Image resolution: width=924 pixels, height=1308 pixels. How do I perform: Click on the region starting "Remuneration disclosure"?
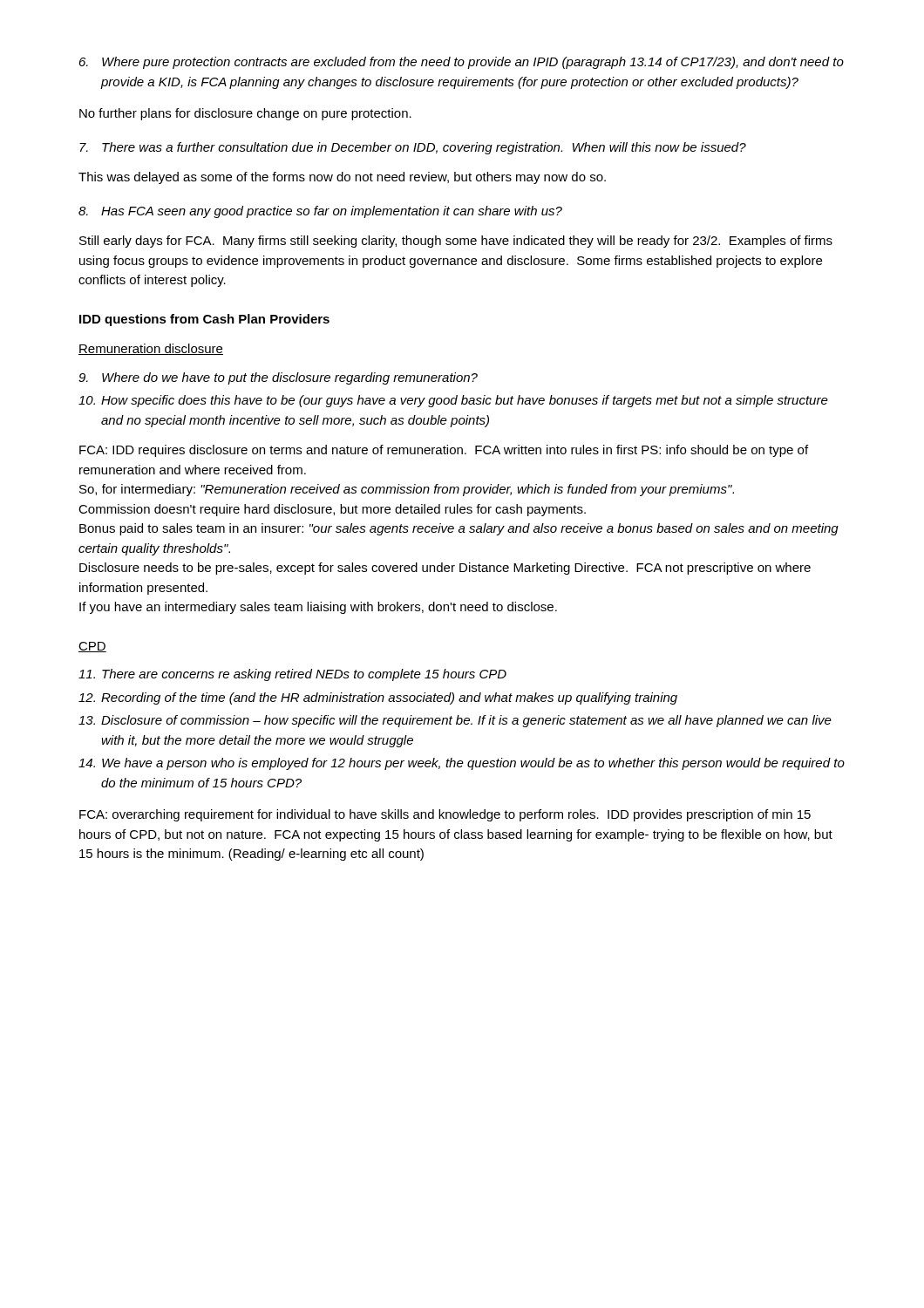(151, 348)
